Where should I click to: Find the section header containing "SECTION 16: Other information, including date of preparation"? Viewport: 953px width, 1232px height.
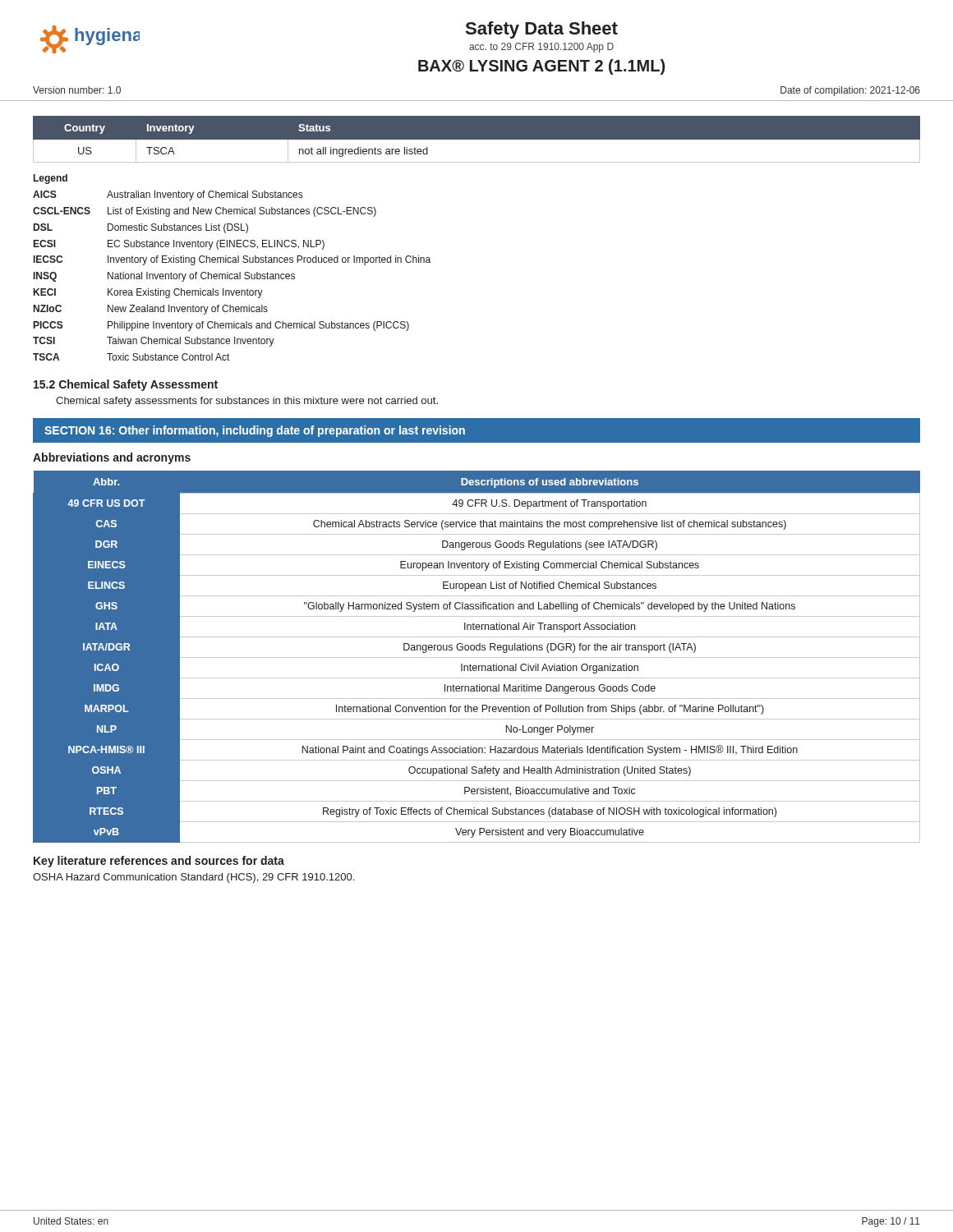click(x=255, y=430)
